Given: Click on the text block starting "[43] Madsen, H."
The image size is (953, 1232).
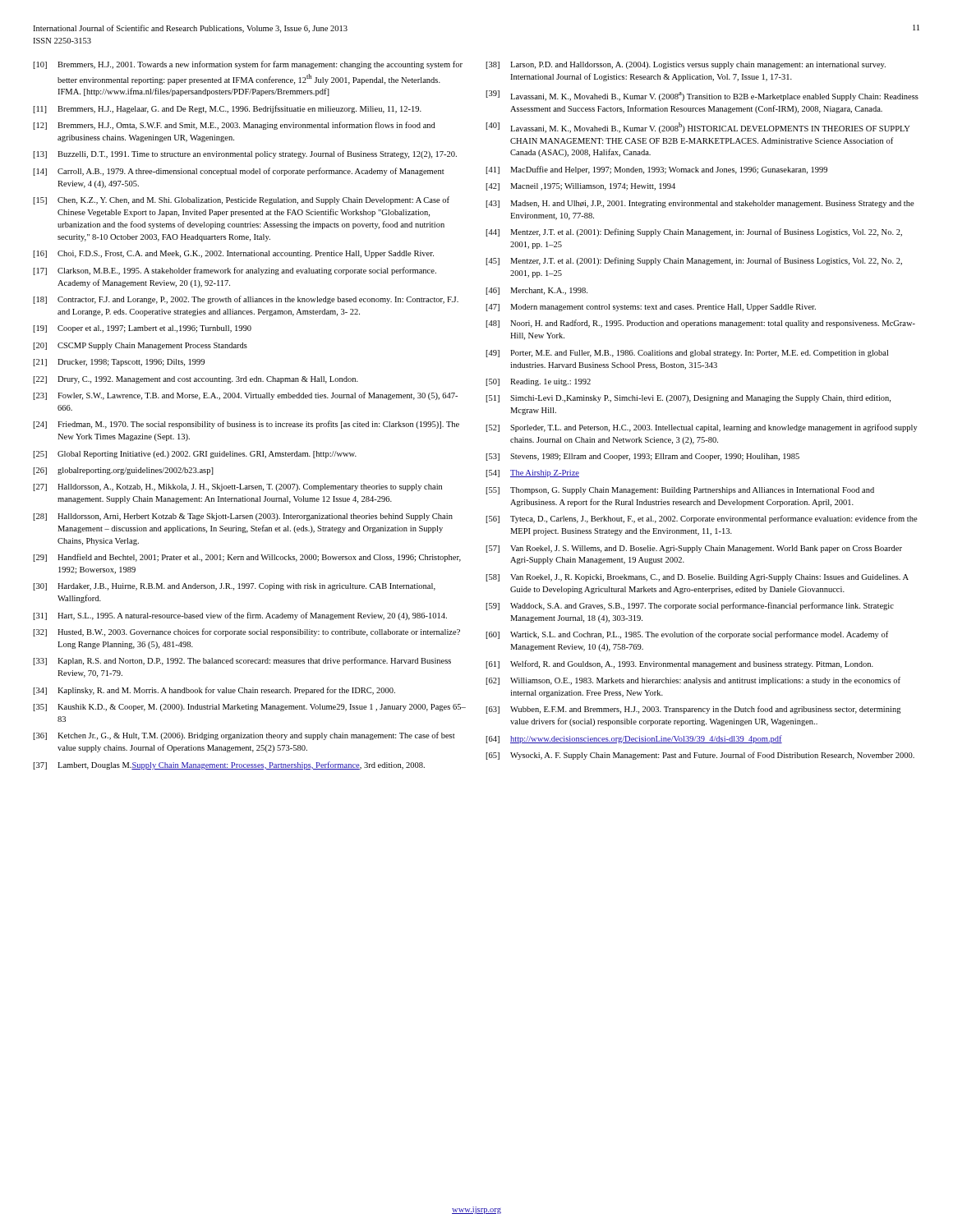Looking at the screenshot, I should coord(703,210).
